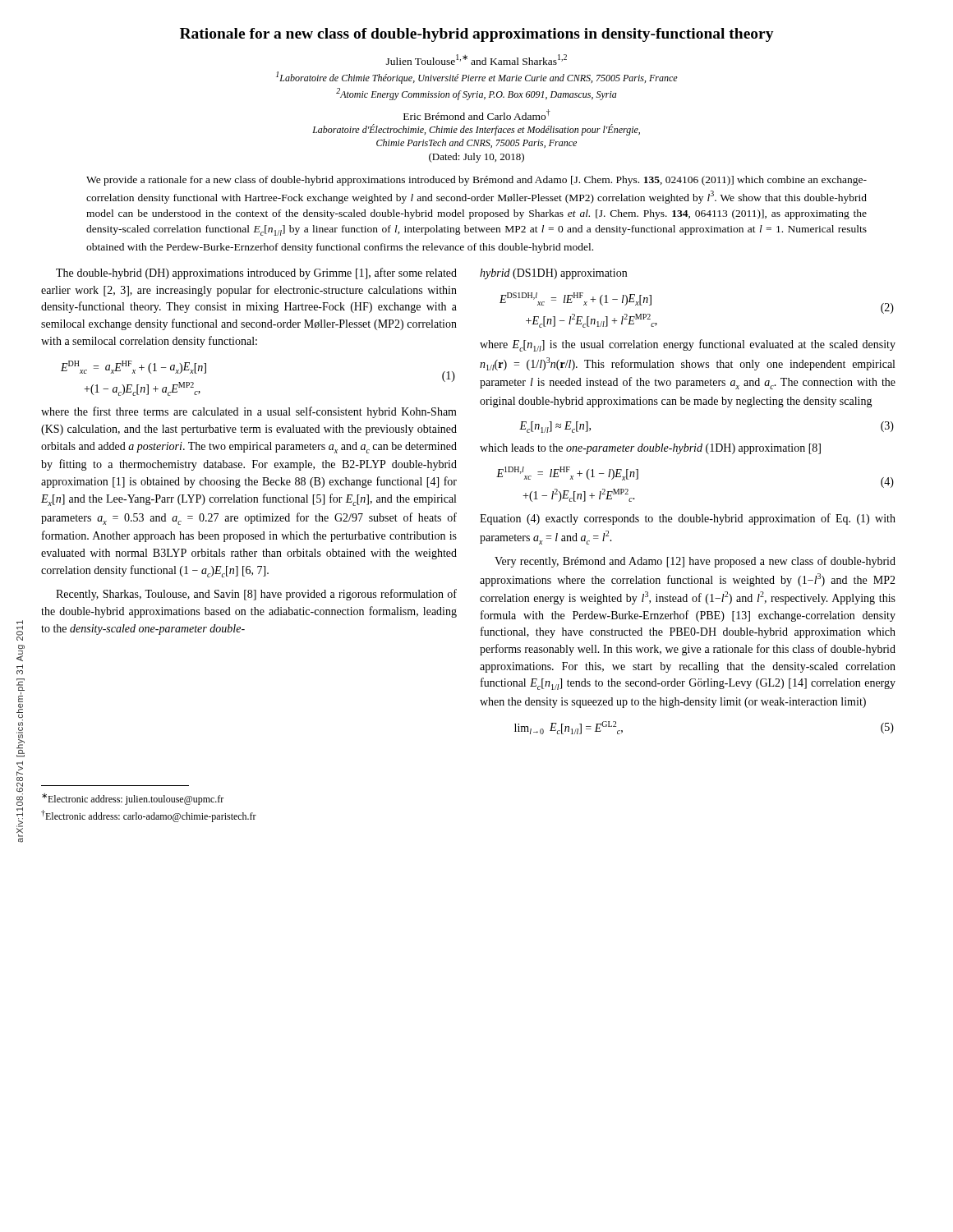
Task: Locate the passage starting "(Dated: July 10, 2018)"
Action: pyautogui.click(x=476, y=156)
